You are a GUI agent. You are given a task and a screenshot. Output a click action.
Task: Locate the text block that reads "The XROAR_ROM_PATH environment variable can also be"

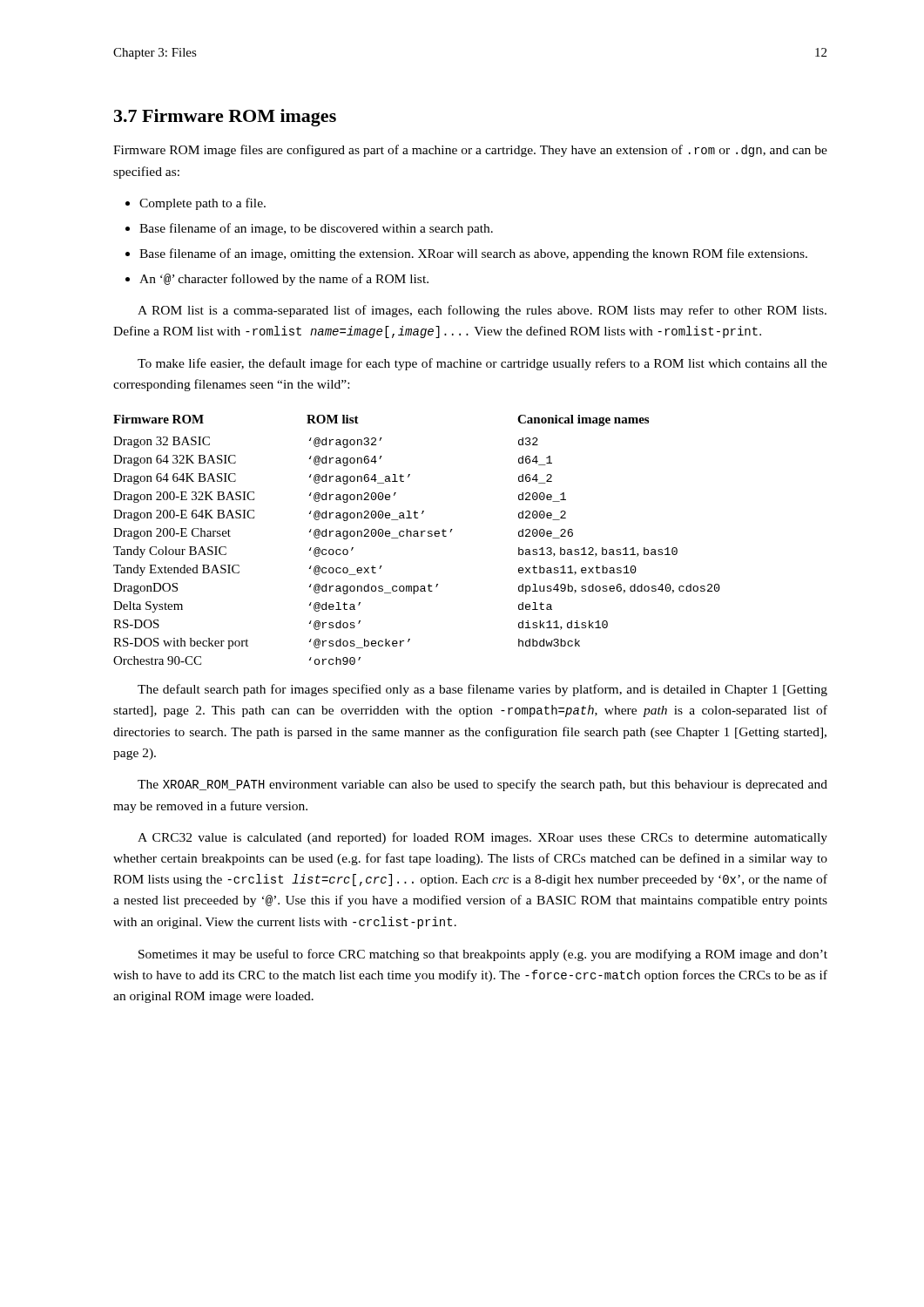470,795
